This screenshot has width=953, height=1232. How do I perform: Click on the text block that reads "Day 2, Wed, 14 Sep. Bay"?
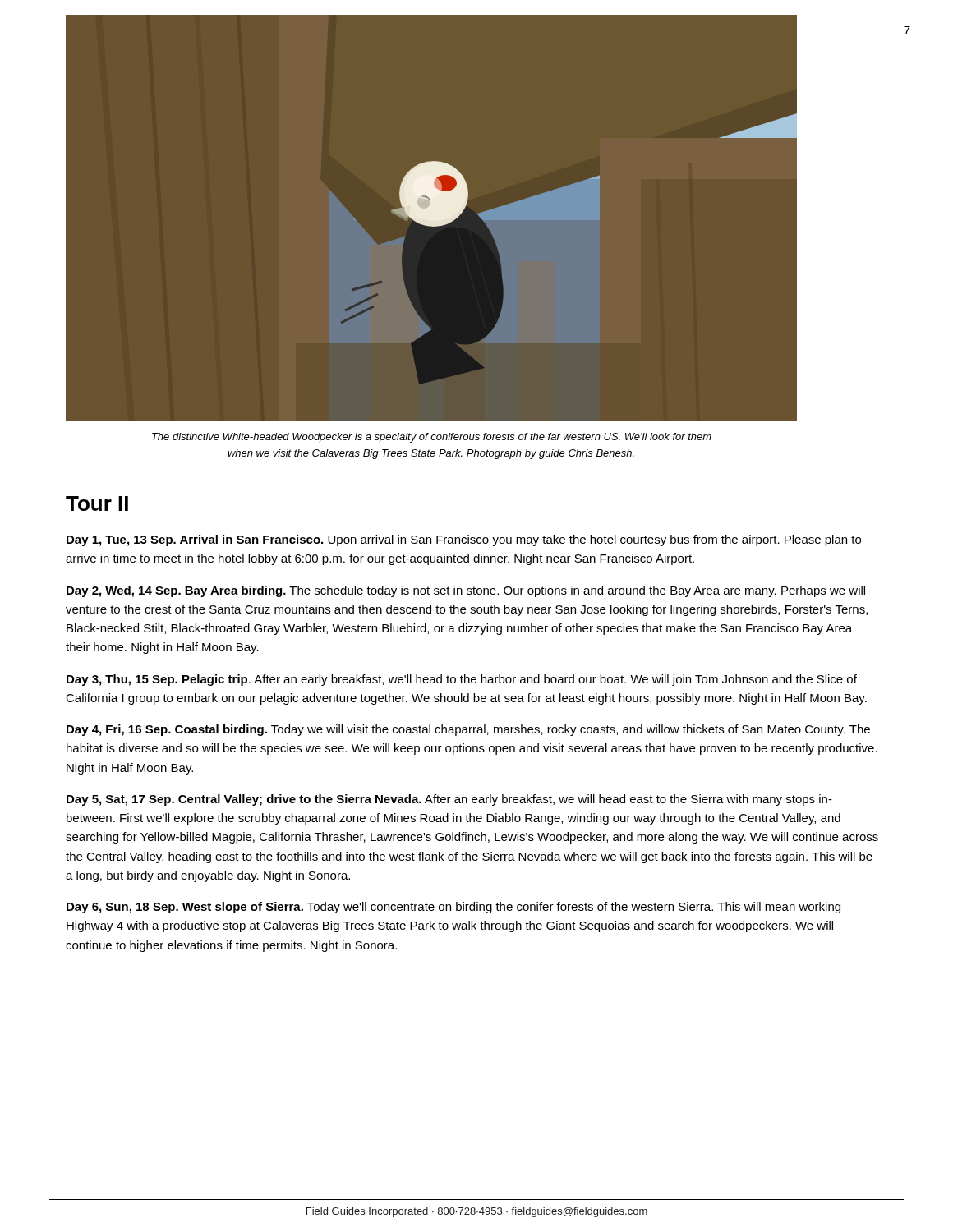click(x=467, y=618)
